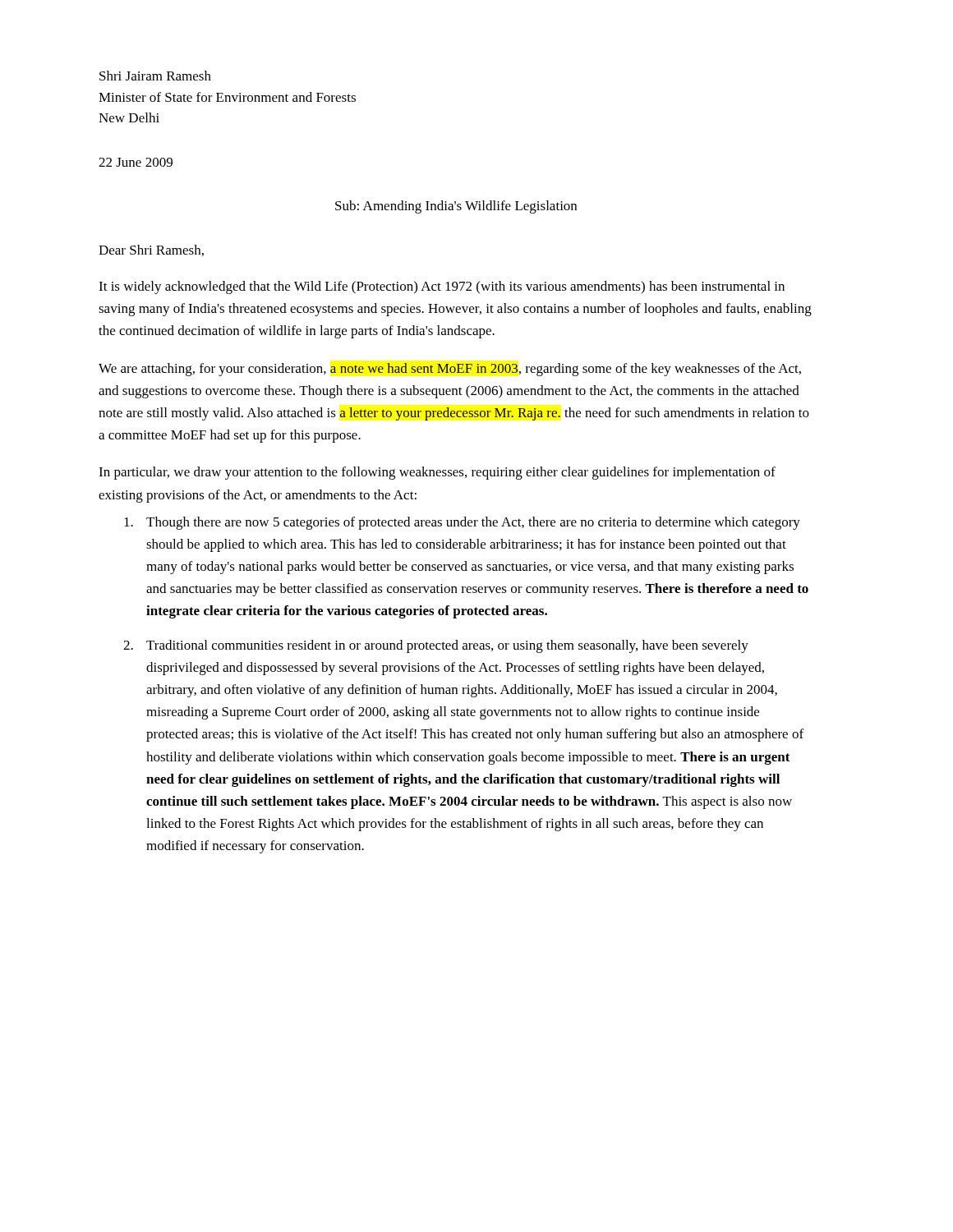Click on the list item containing "2. Traditional communities resident in or around"

468,745
